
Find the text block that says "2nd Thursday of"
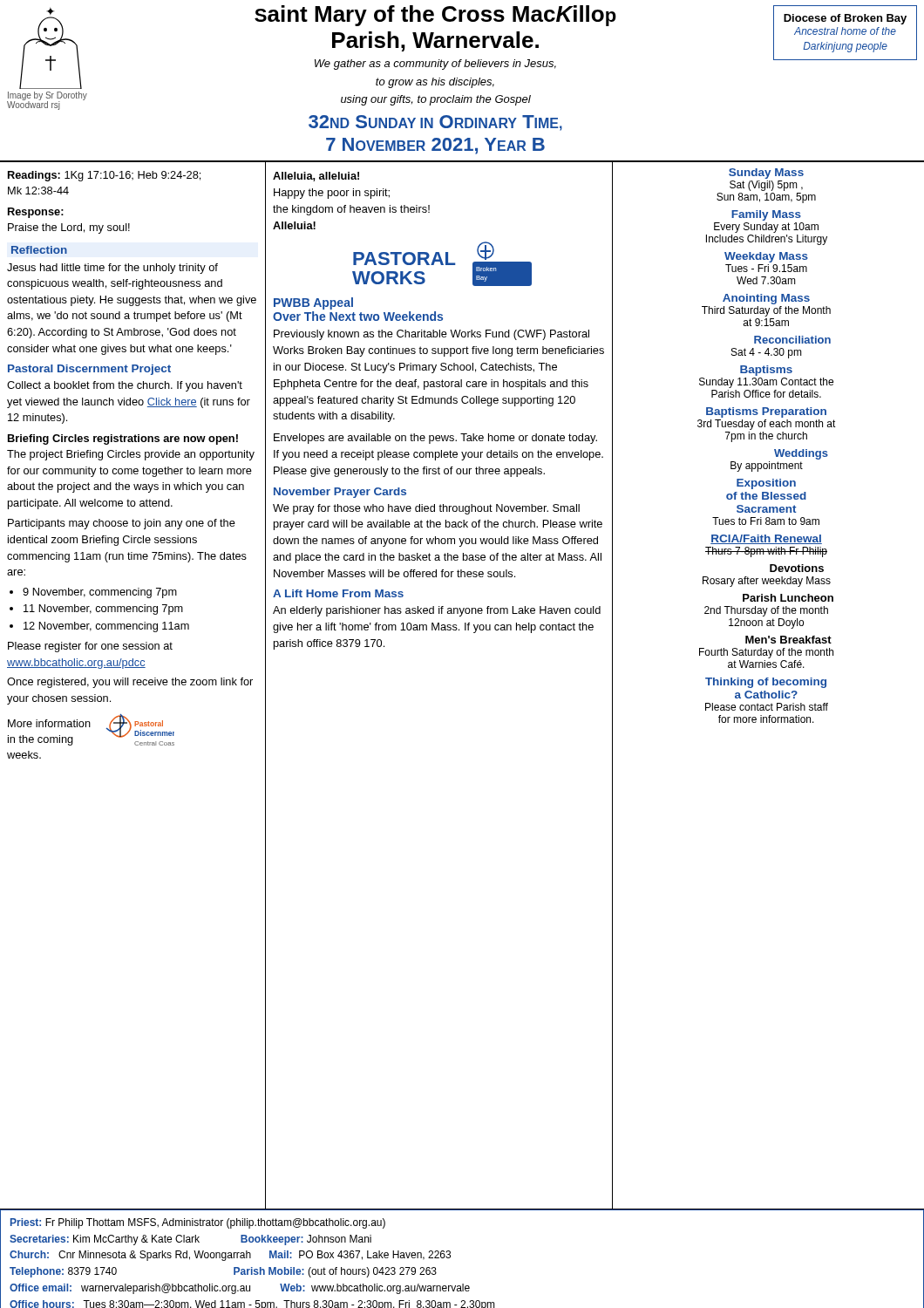pyautogui.click(x=766, y=616)
